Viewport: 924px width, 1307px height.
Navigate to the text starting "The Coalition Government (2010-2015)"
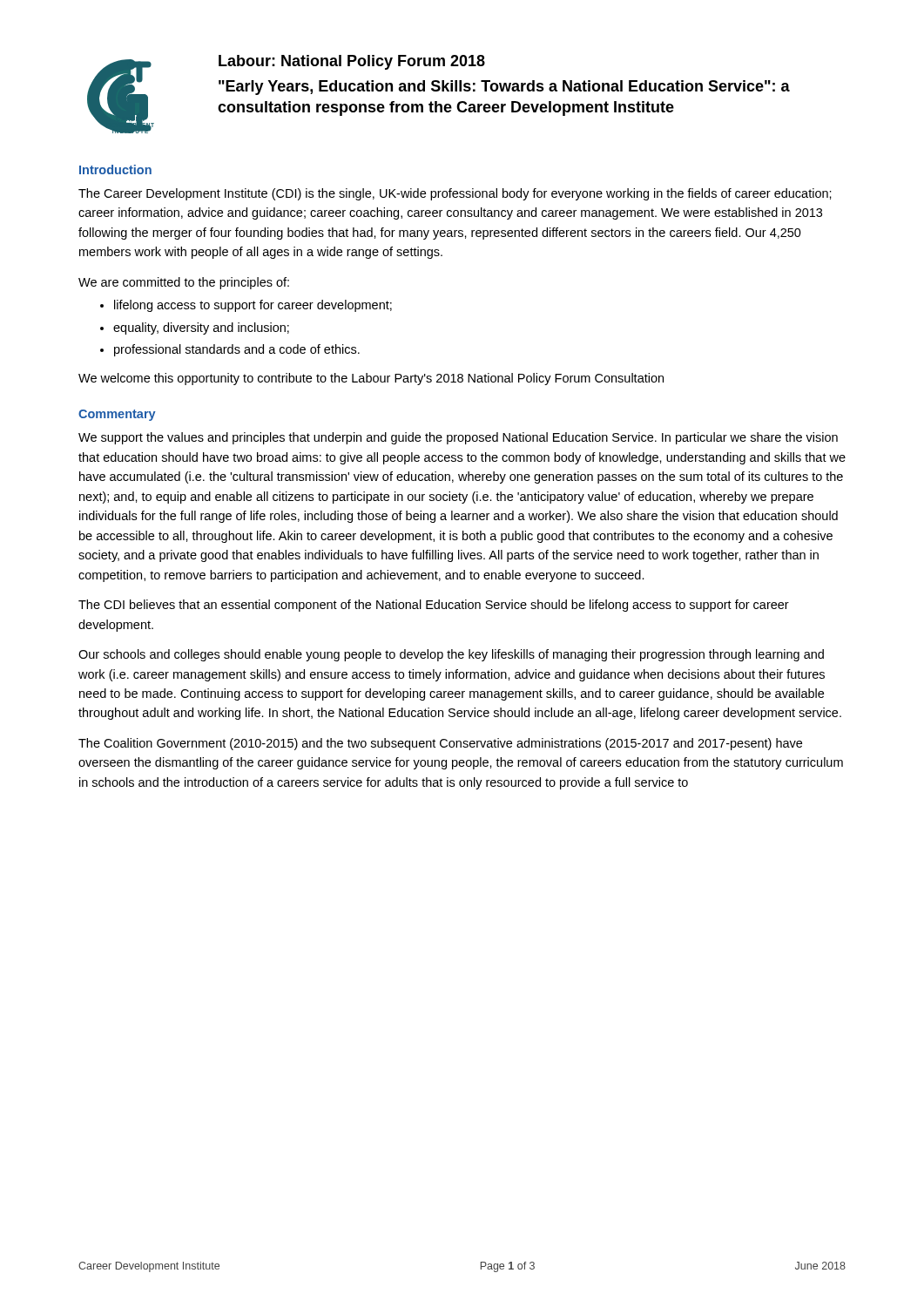[x=461, y=763]
